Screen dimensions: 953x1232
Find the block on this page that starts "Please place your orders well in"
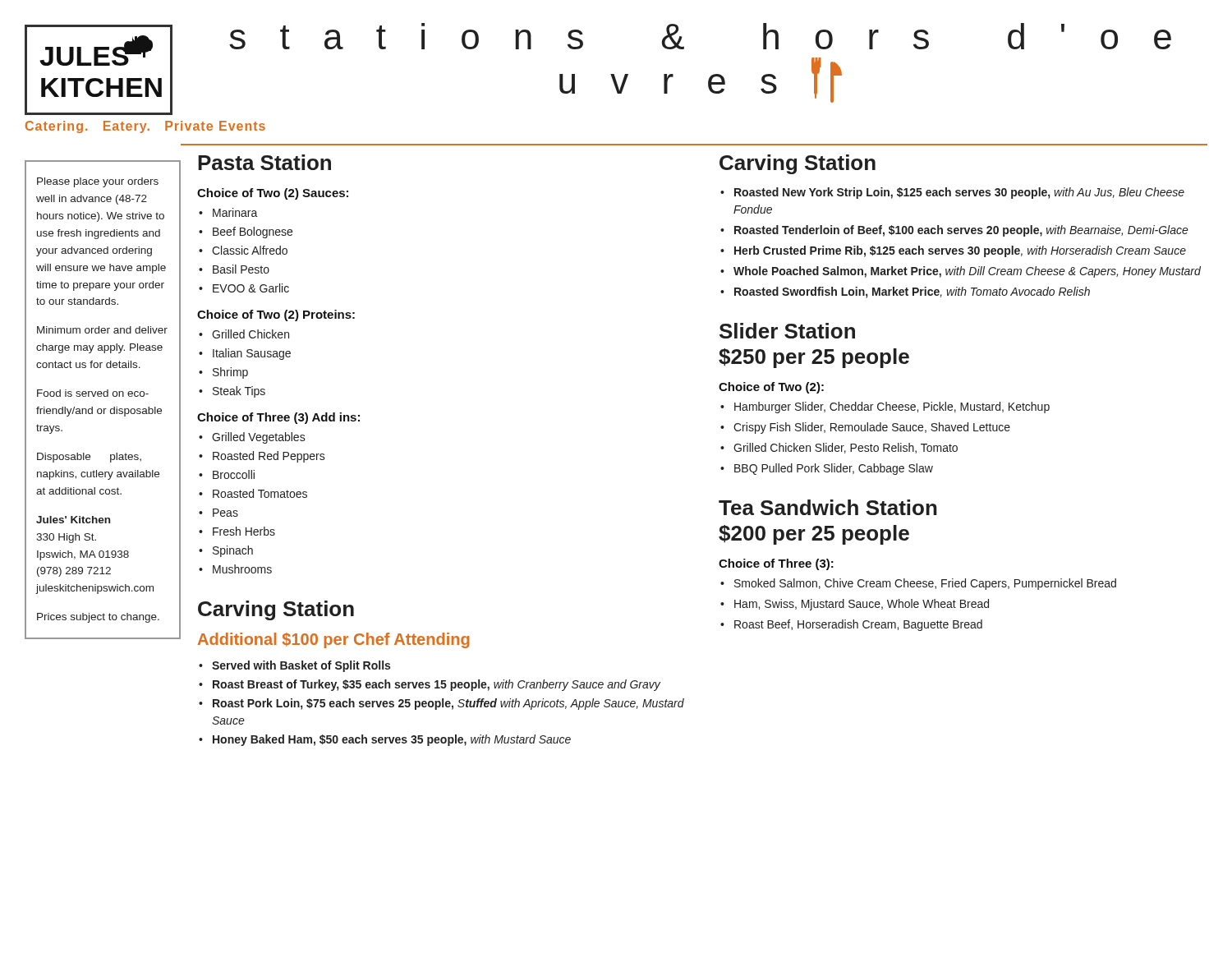tap(103, 400)
